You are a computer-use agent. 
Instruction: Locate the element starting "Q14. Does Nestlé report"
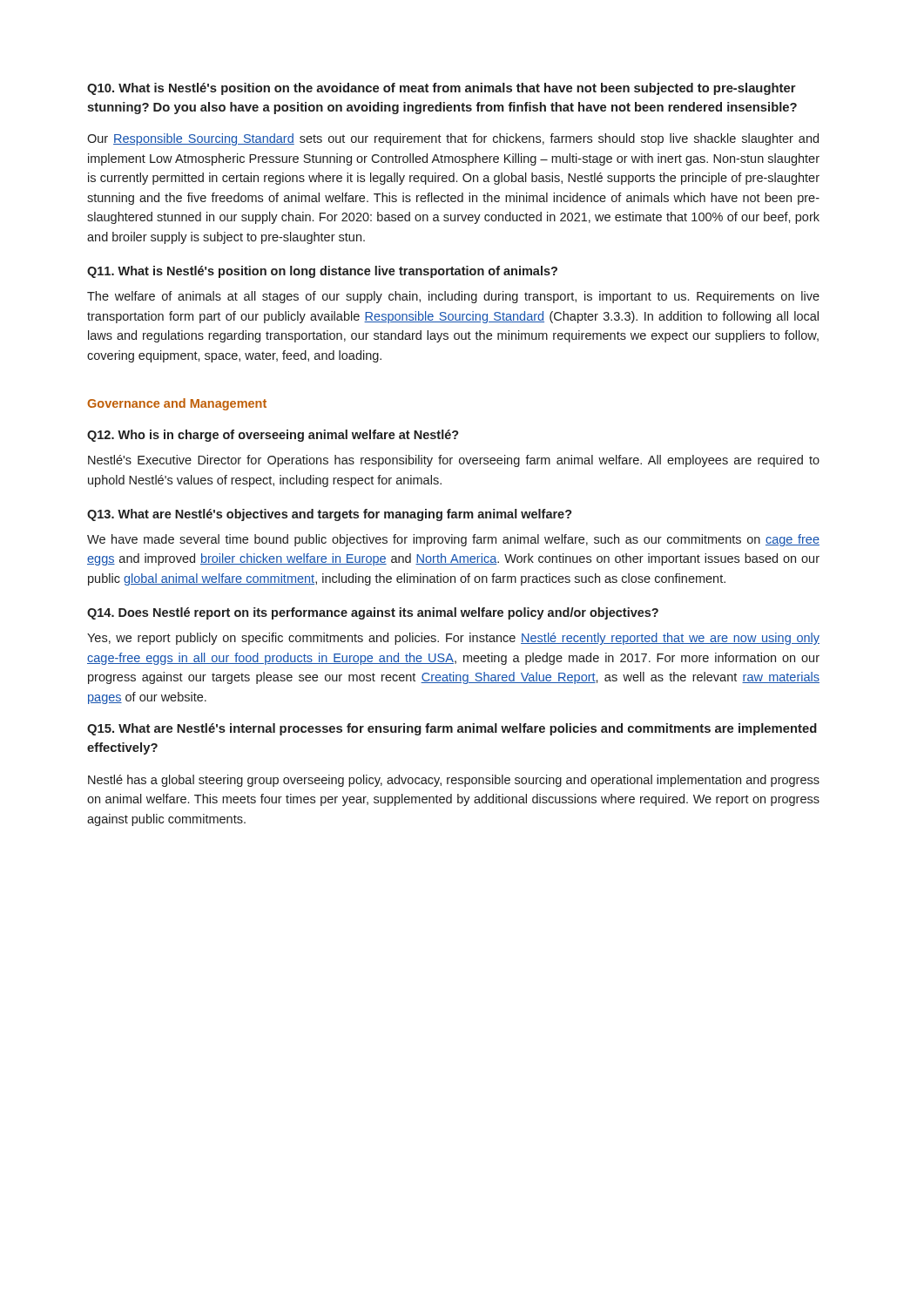[373, 613]
